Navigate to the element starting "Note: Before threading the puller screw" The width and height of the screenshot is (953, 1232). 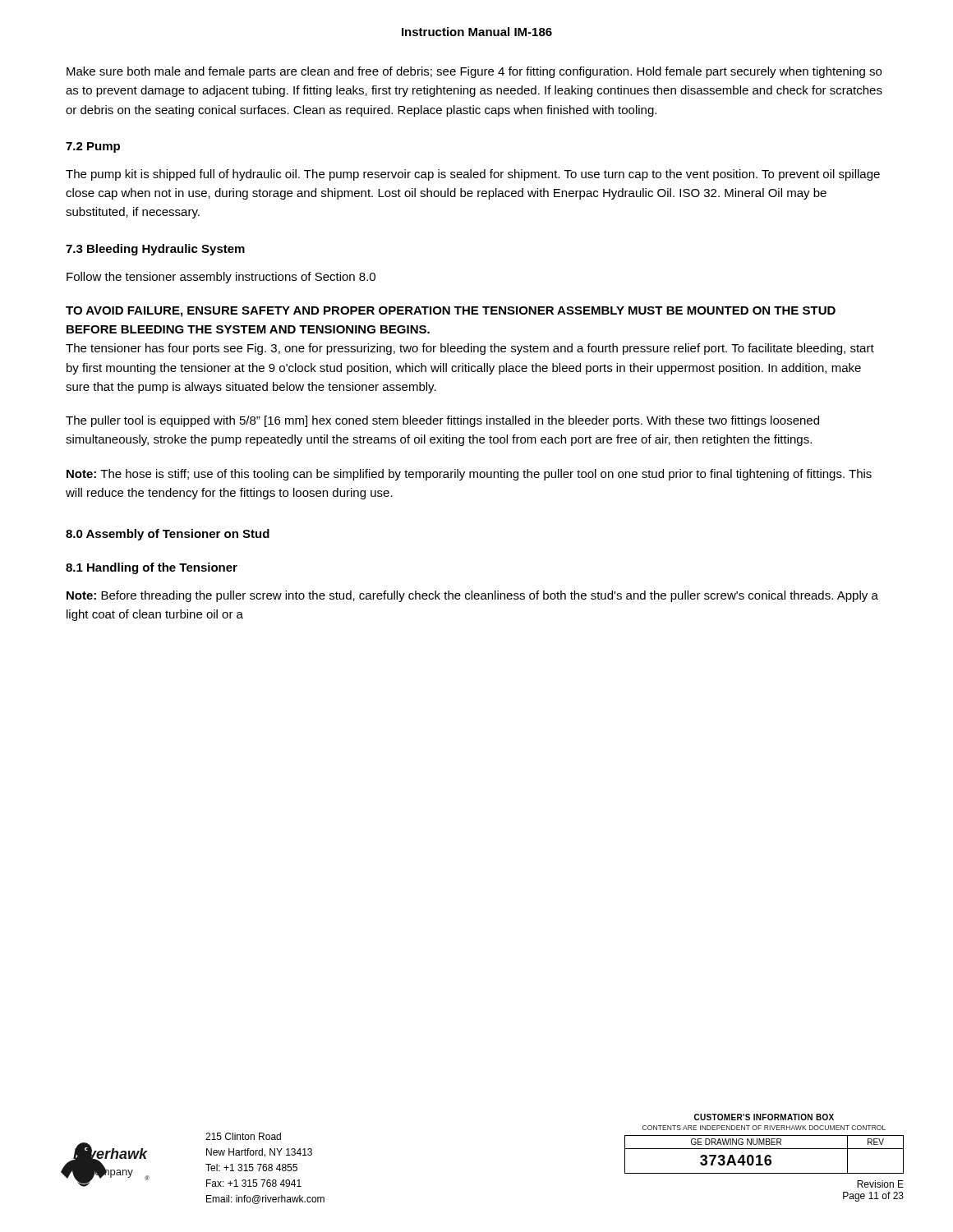point(472,605)
